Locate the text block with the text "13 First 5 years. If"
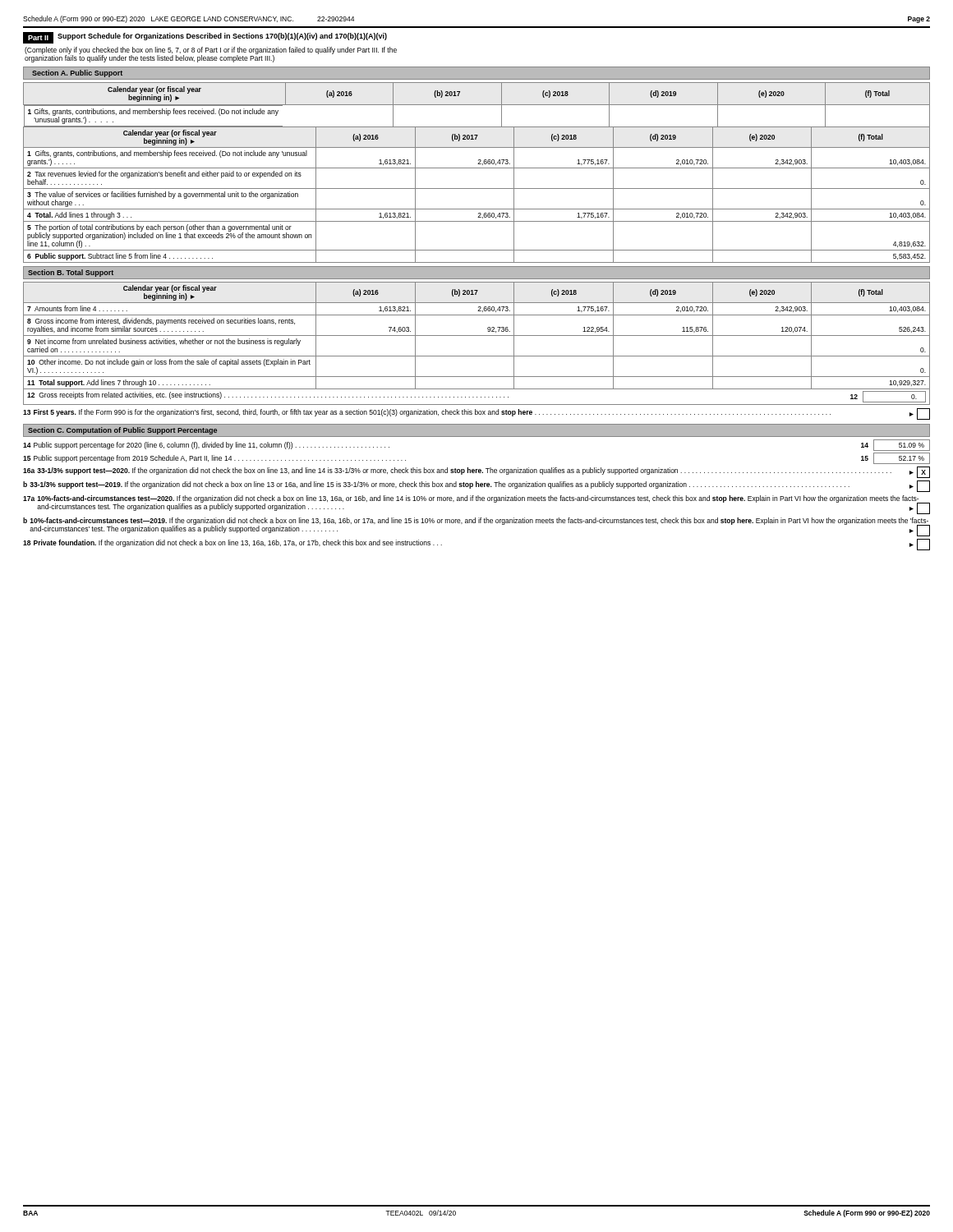The width and height of the screenshot is (953, 1232). click(x=476, y=414)
